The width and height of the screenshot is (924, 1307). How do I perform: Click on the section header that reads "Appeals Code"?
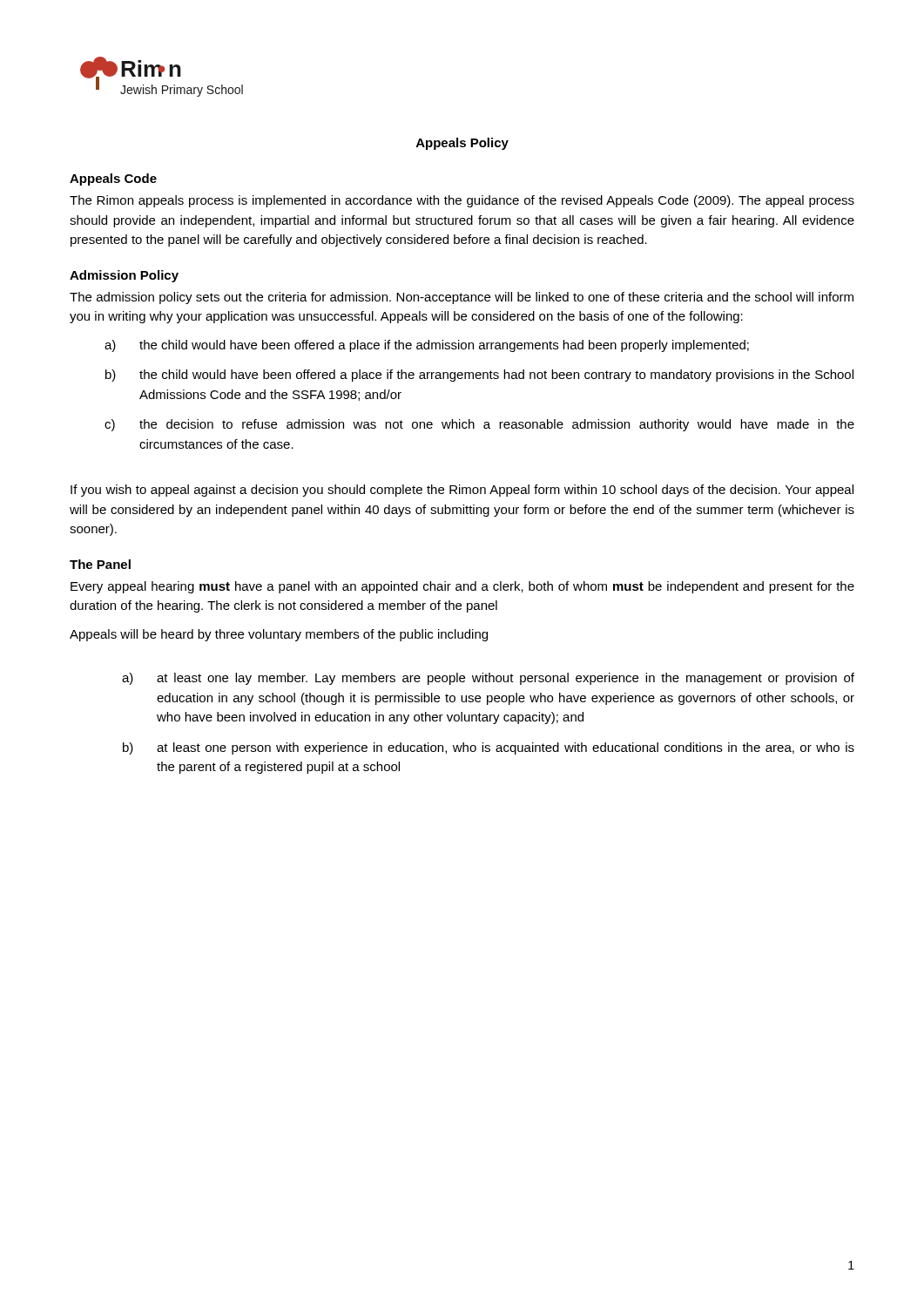pos(113,178)
